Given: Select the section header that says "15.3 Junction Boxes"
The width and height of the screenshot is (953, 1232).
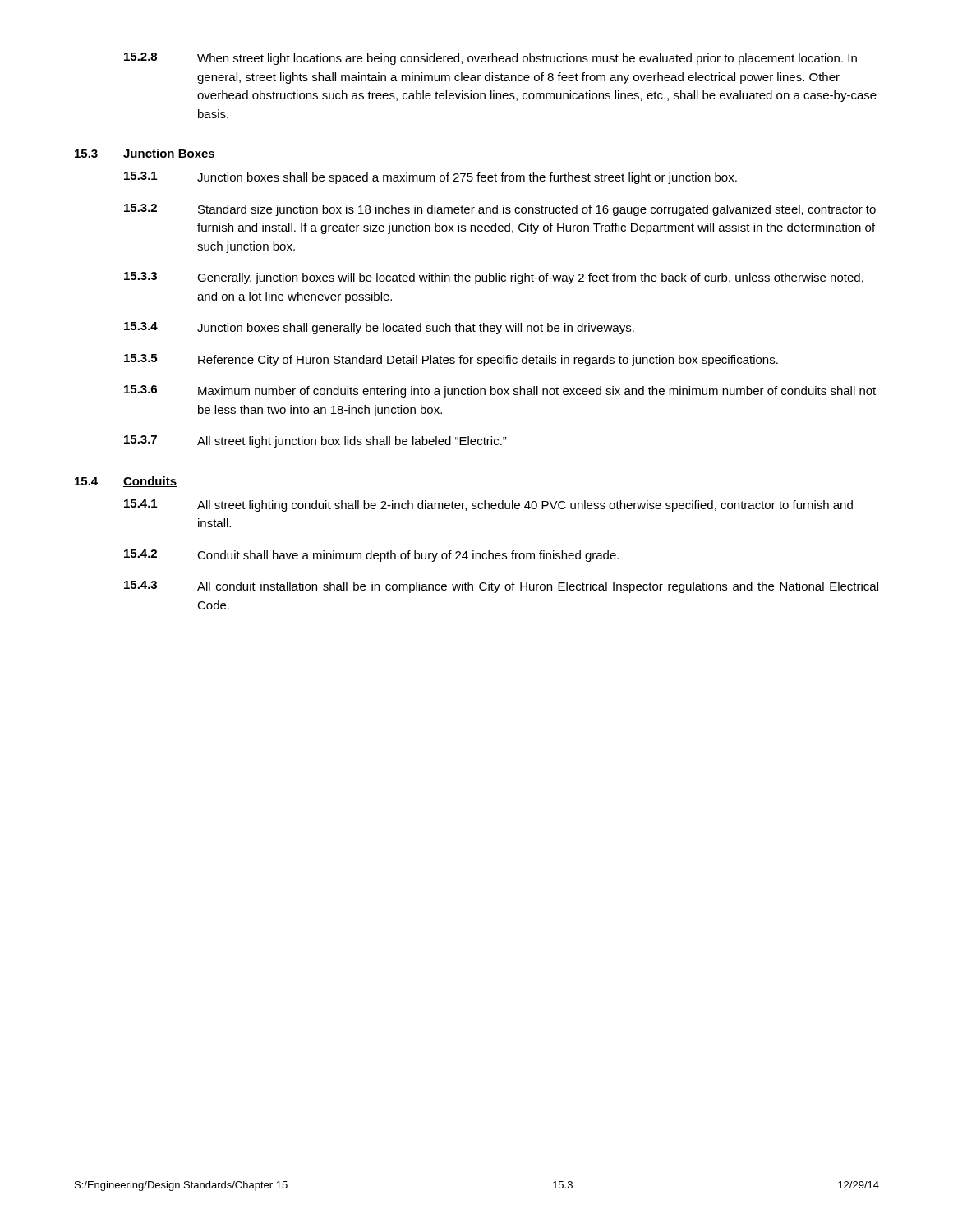Looking at the screenshot, I should [x=144, y=153].
